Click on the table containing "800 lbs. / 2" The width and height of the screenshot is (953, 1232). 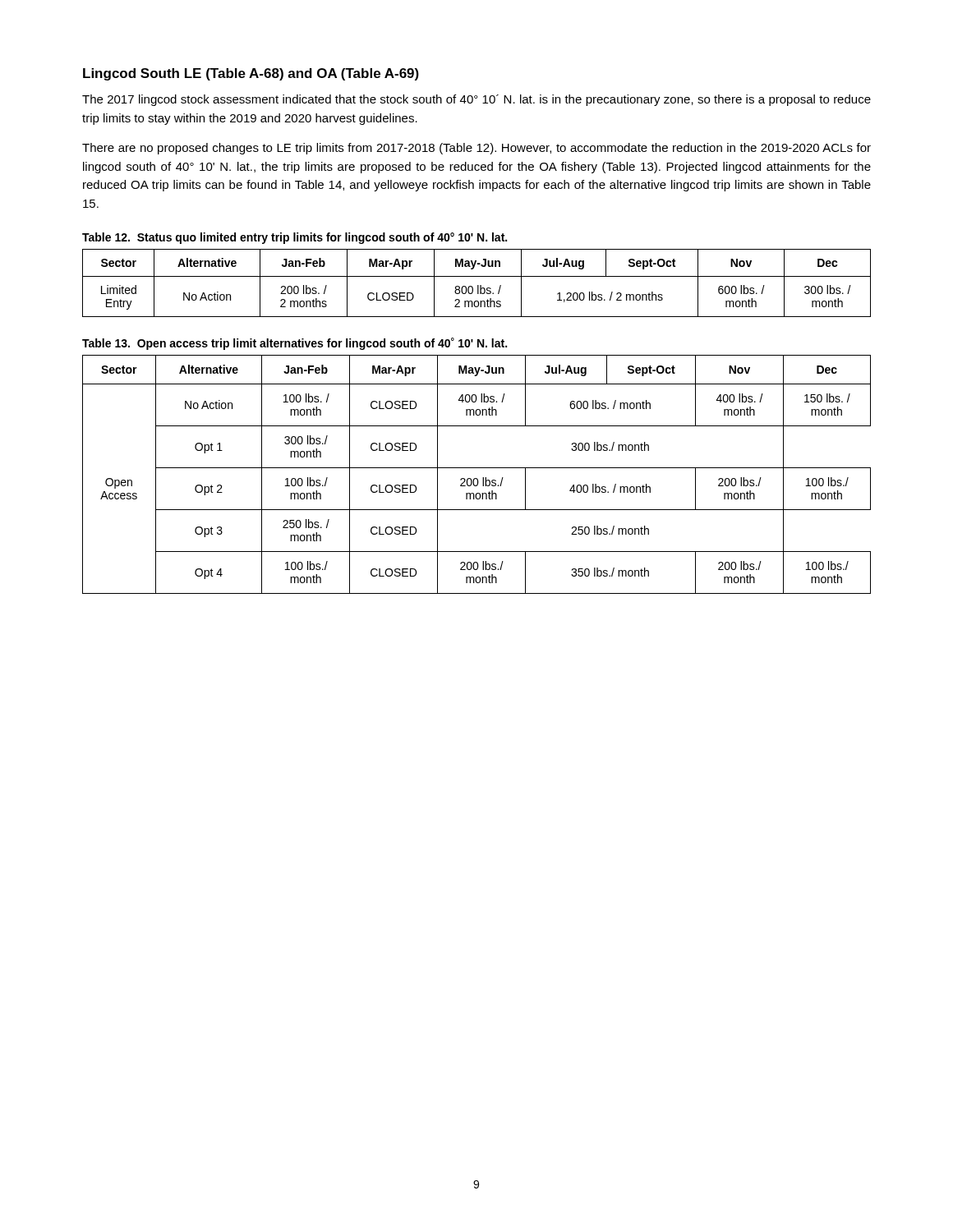(476, 283)
